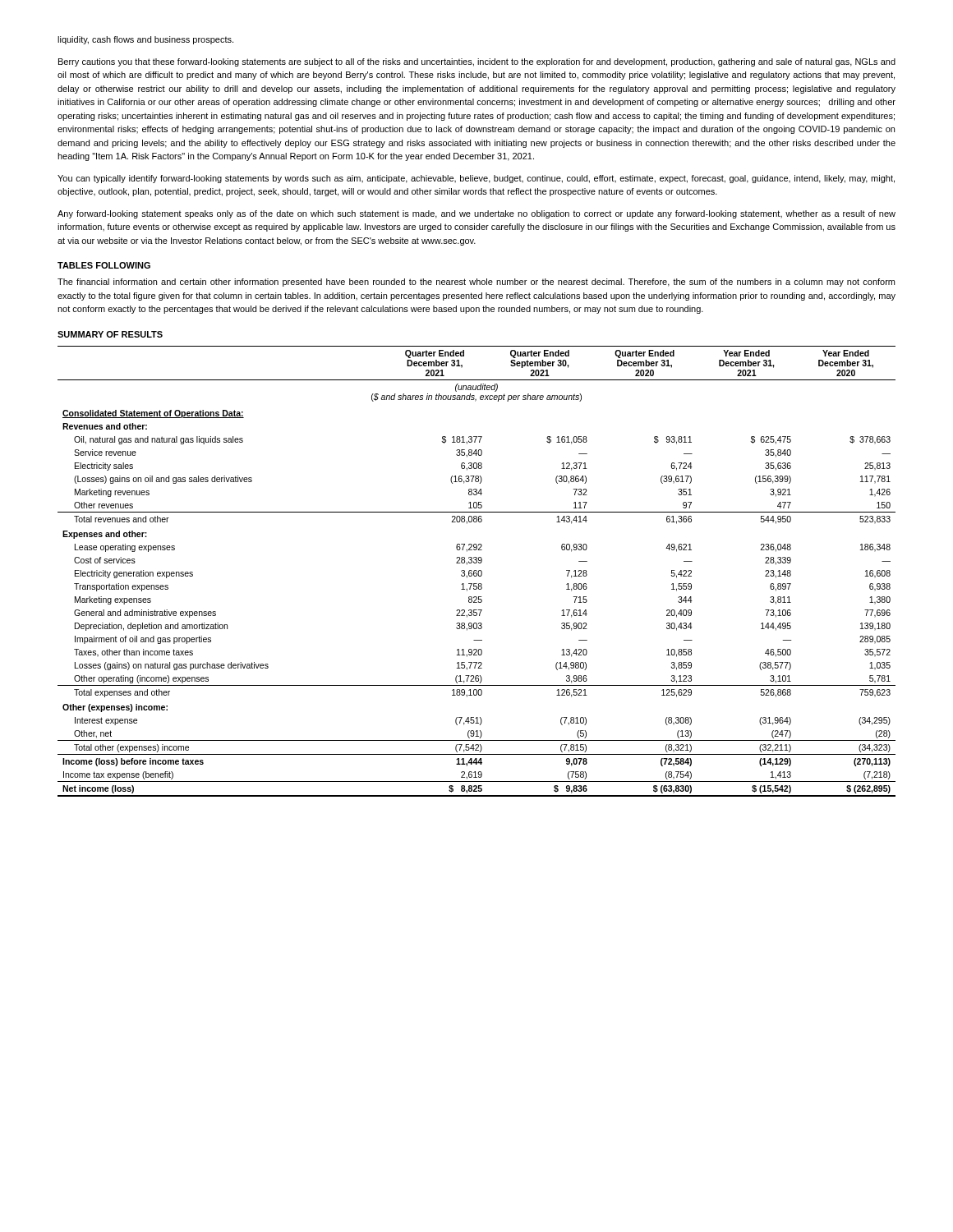This screenshot has width=953, height=1232.
Task: Select the text starting "You can typically"
Action: tap(476, 185)
